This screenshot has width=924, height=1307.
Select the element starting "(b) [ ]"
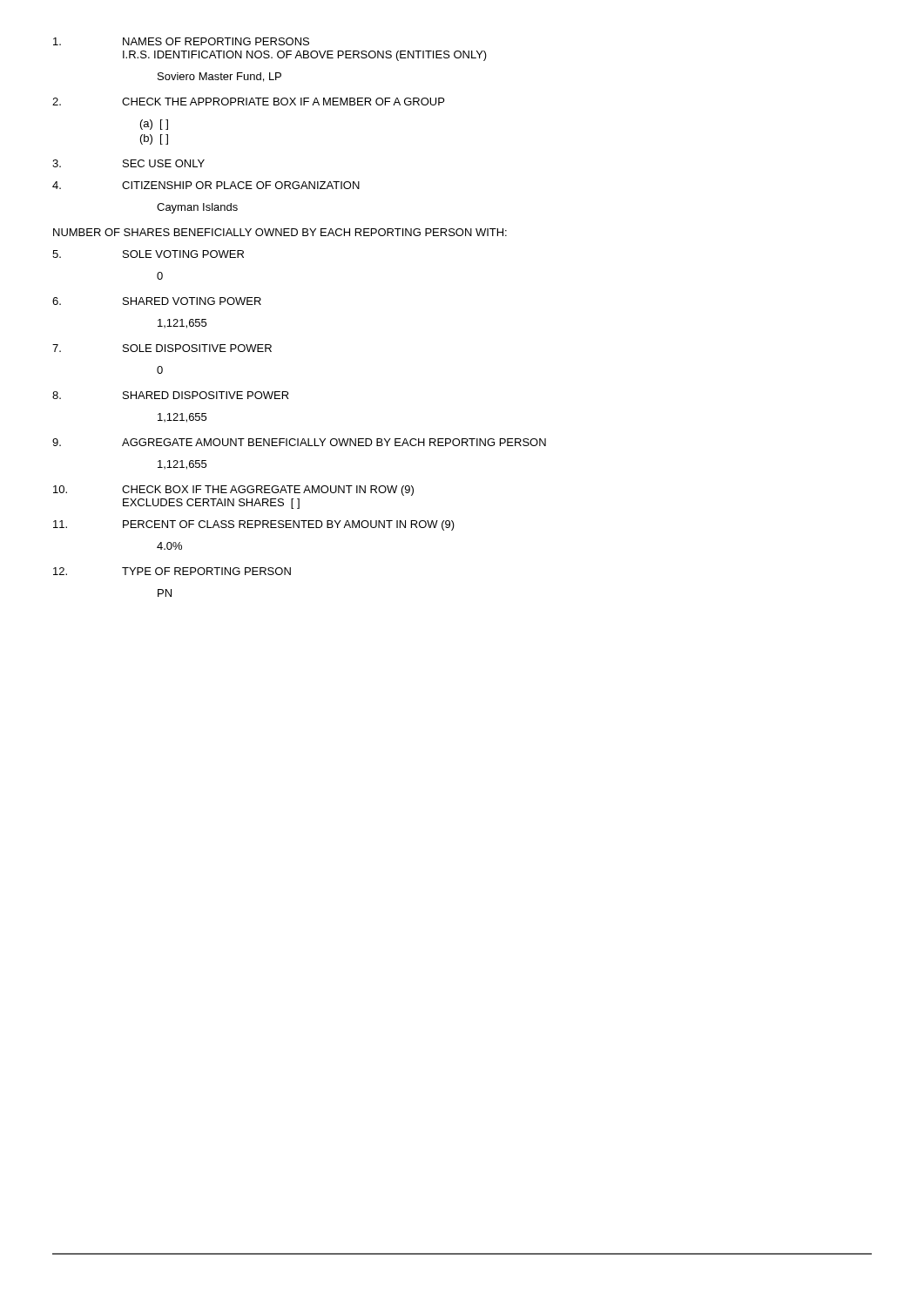coord(154,139)
